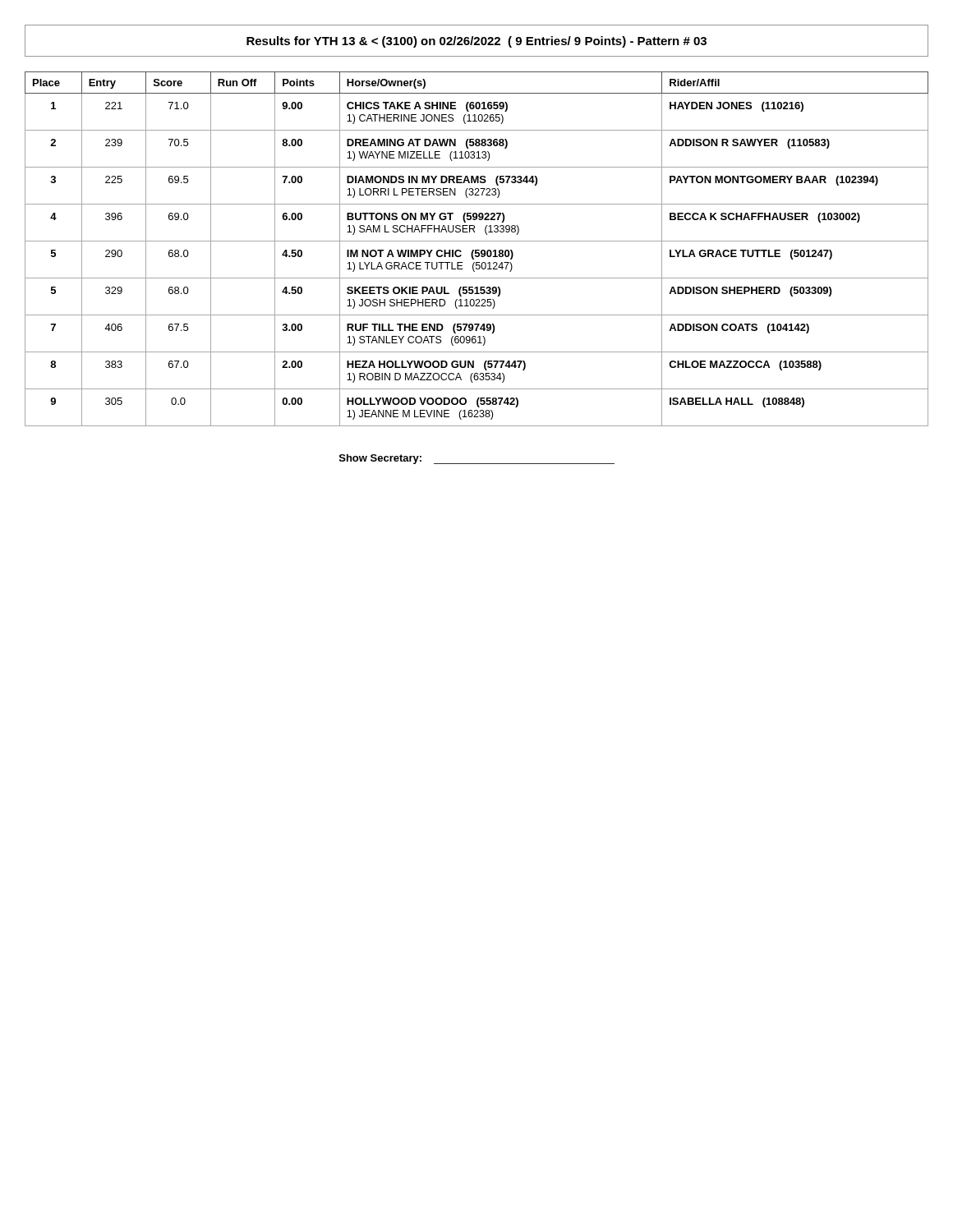Locate the text with the text "Show Secretary:"
Image resolution: width=953 pixels, height=1232 pixels.
pos(476,458)
